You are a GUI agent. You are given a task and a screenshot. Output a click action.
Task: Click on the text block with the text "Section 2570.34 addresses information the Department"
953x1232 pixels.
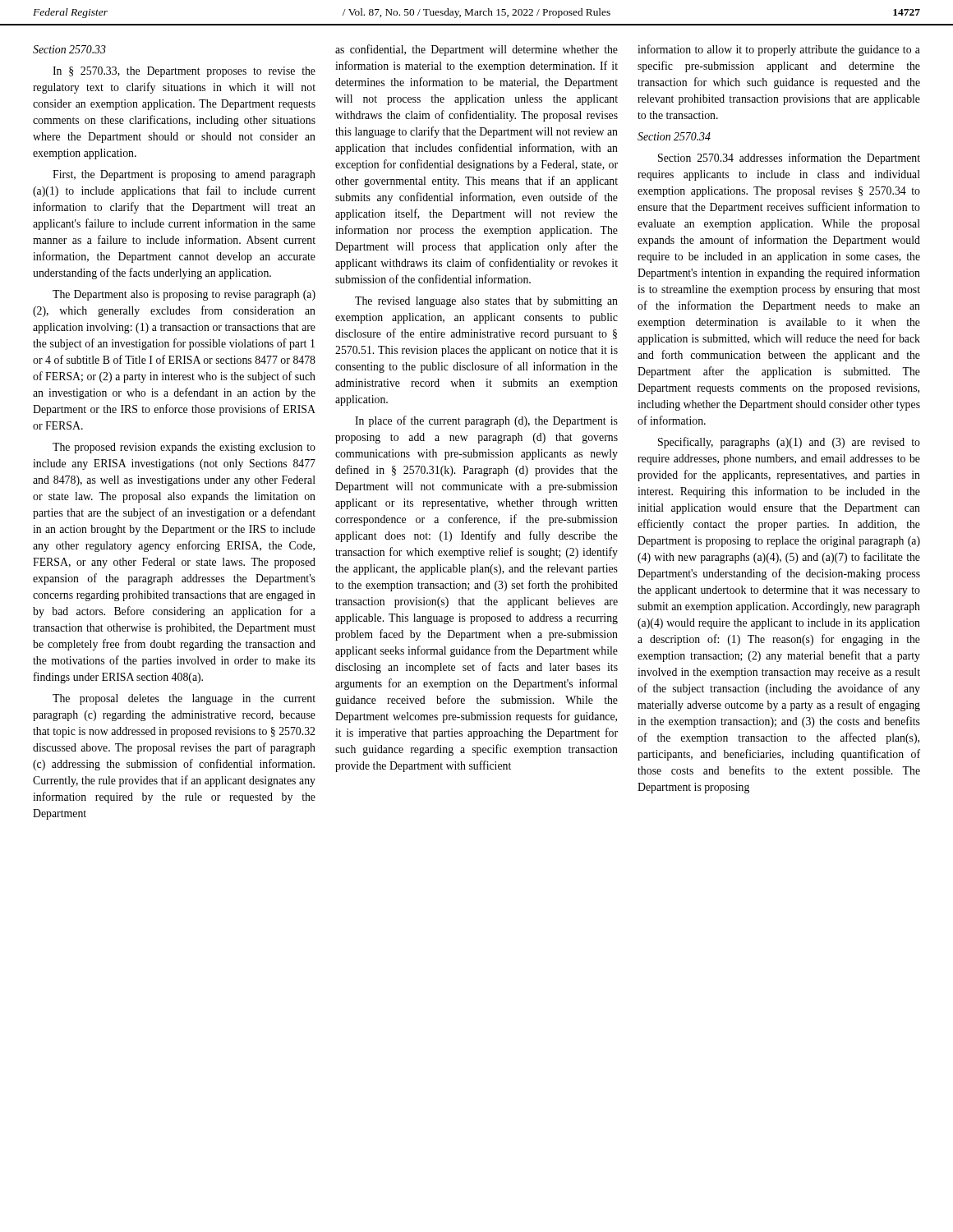coord(779,473)
